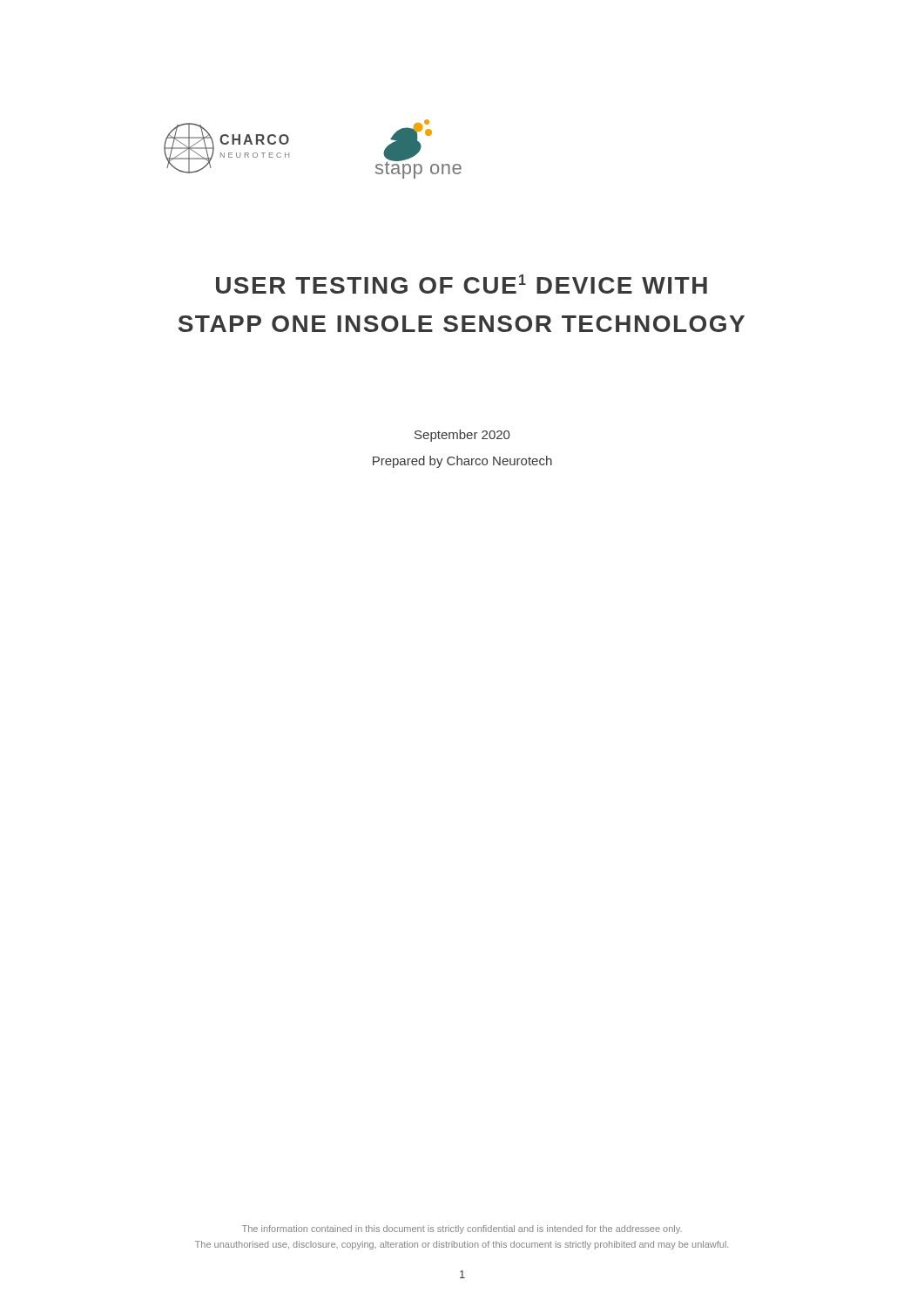The height and width of the screenshot is (1307, 924).
Task: Select the title
Action: (x=462, y=305)
